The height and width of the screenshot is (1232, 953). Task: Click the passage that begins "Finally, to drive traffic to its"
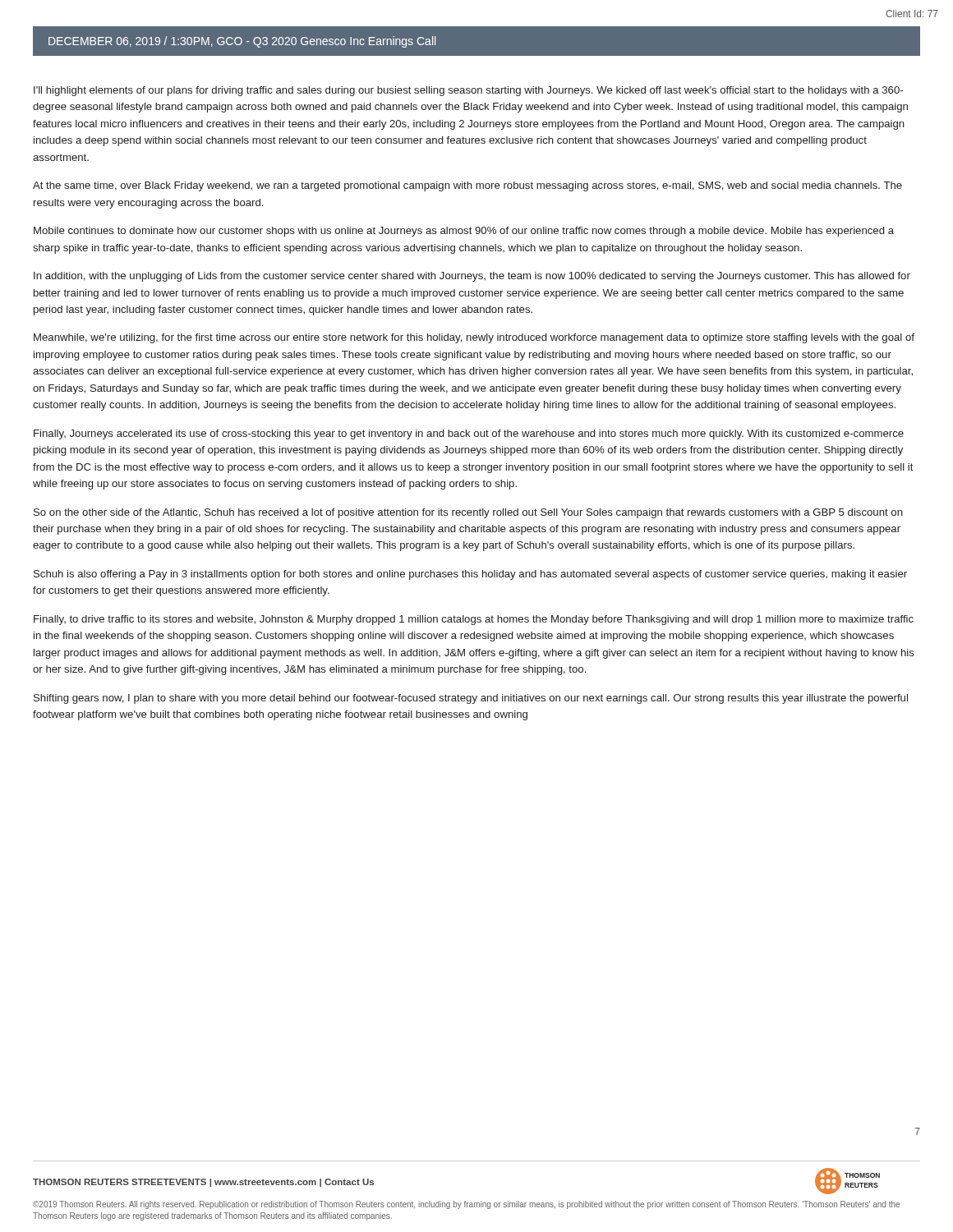tap(476, 645)
